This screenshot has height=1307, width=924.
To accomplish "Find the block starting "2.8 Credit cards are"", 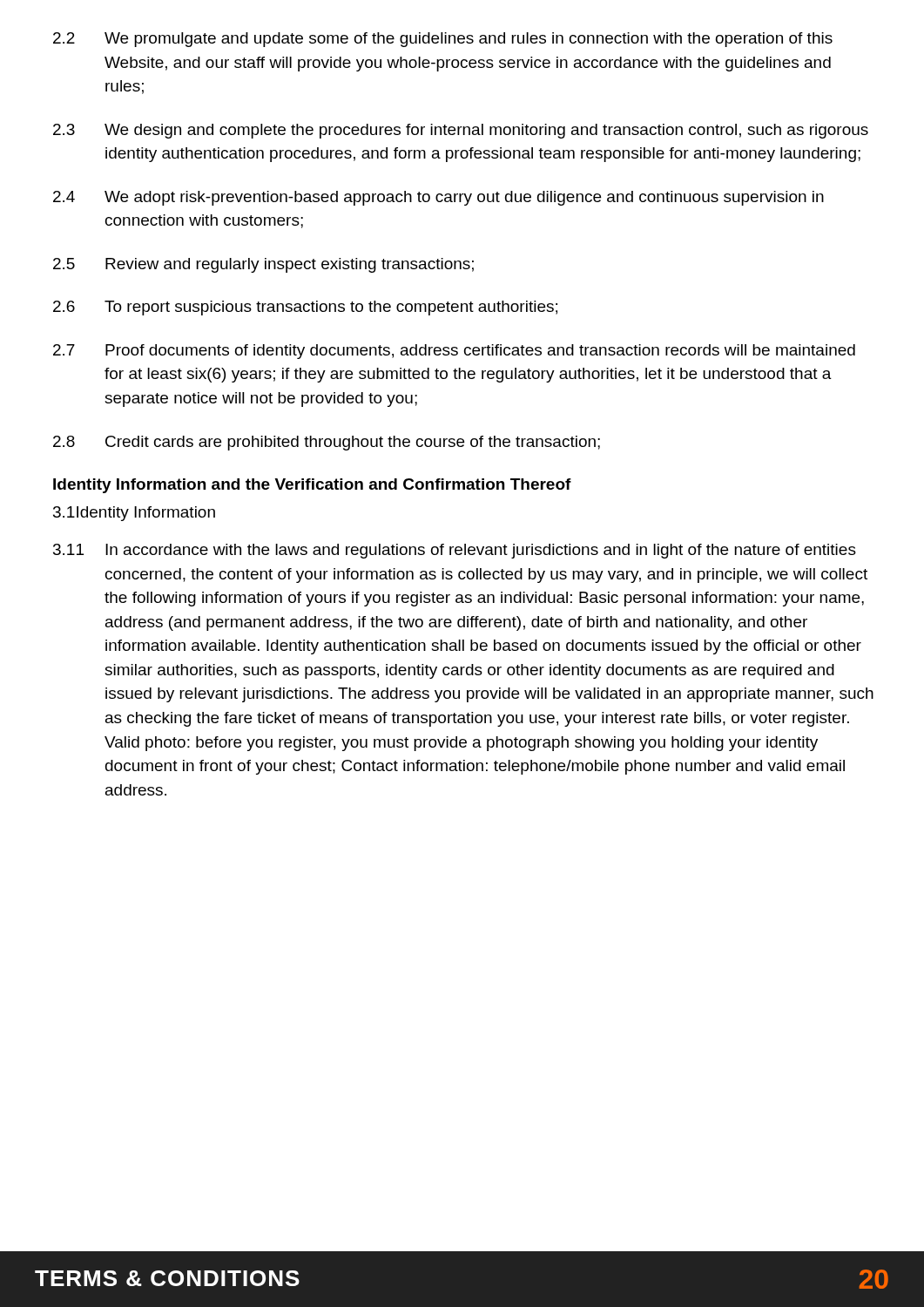I will [464, 441].
